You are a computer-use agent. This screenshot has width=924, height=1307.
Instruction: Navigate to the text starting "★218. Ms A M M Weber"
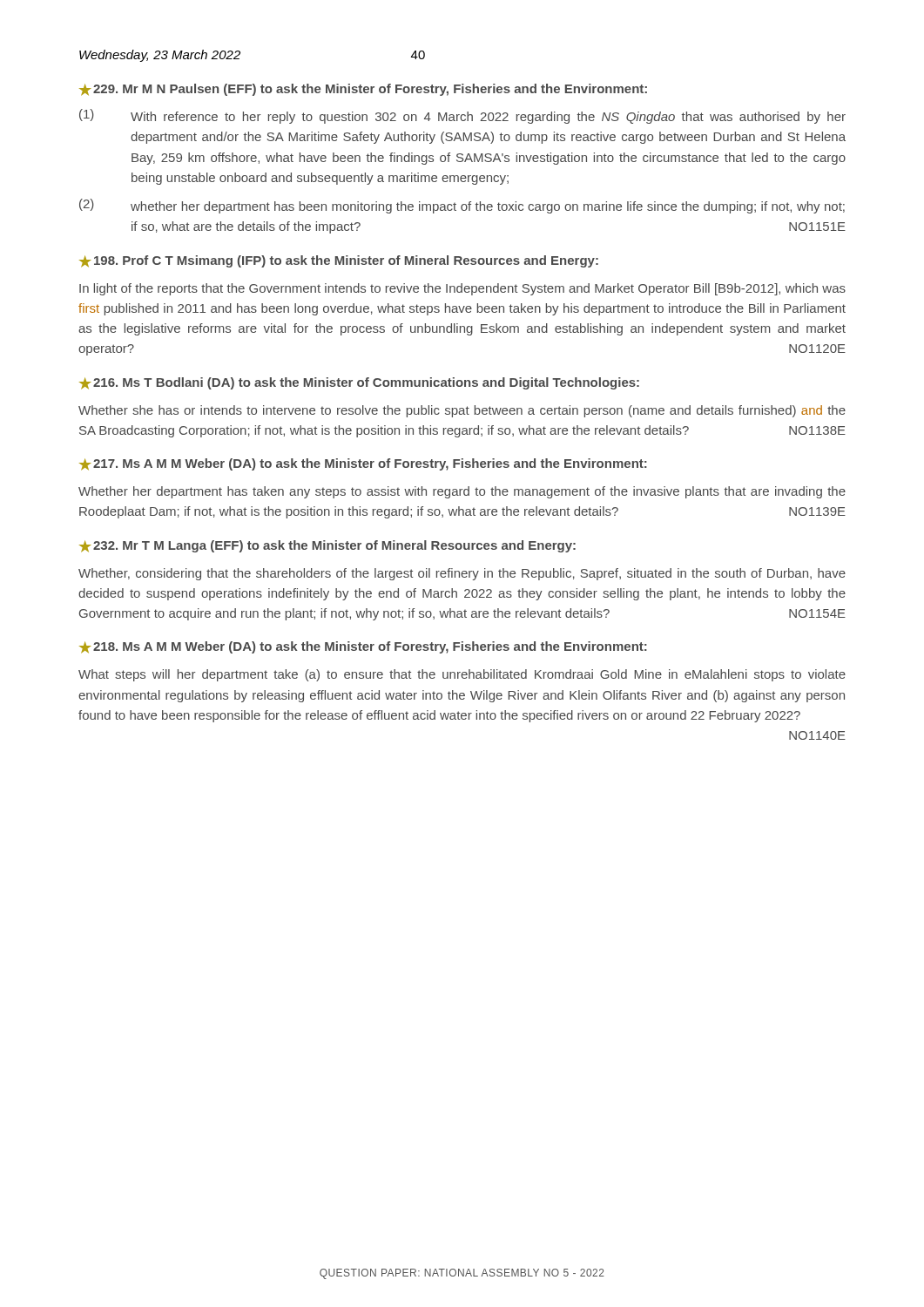pyautogui.click(x=363, y=648)
